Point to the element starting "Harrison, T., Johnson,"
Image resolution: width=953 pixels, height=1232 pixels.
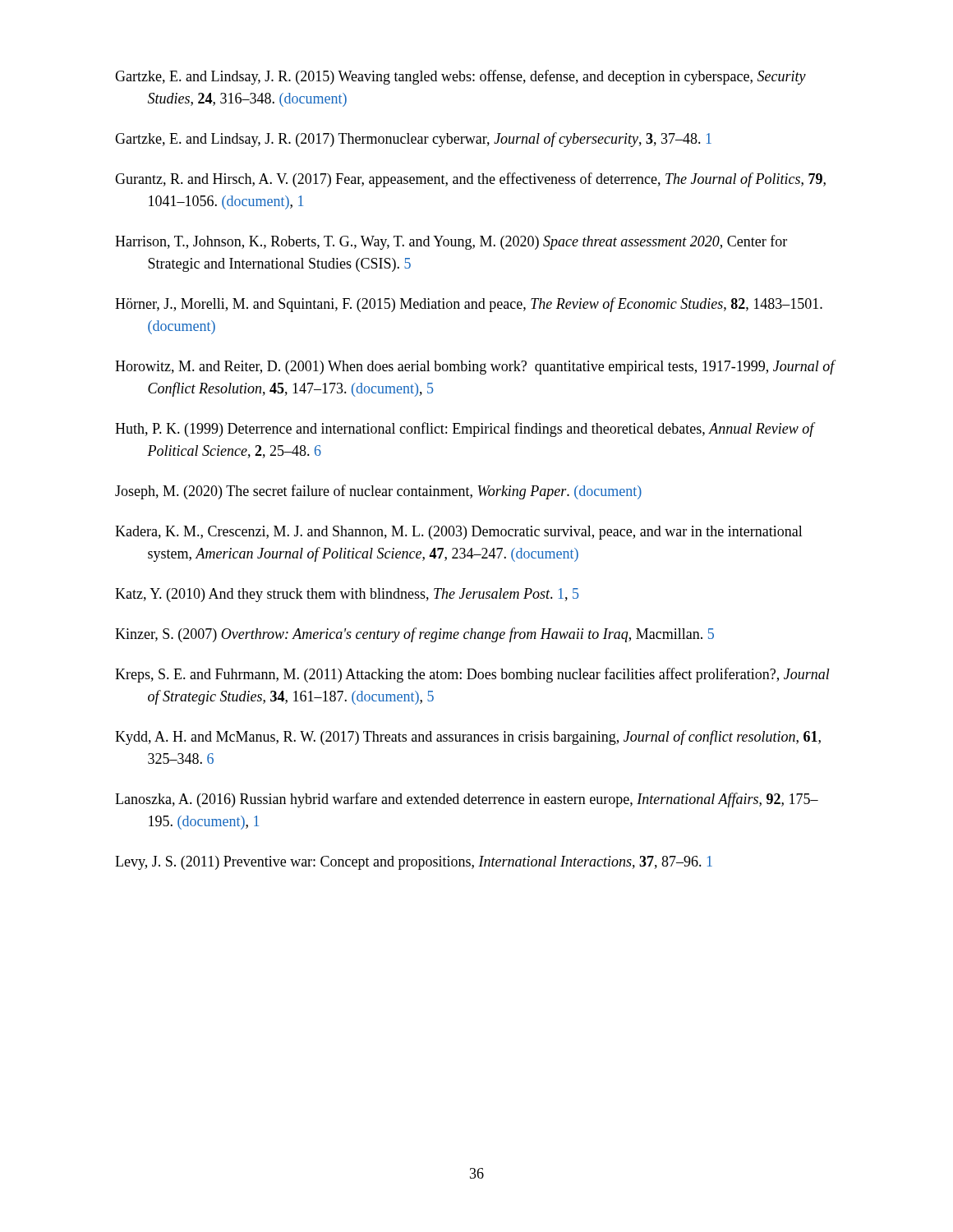tap(451, 253)
